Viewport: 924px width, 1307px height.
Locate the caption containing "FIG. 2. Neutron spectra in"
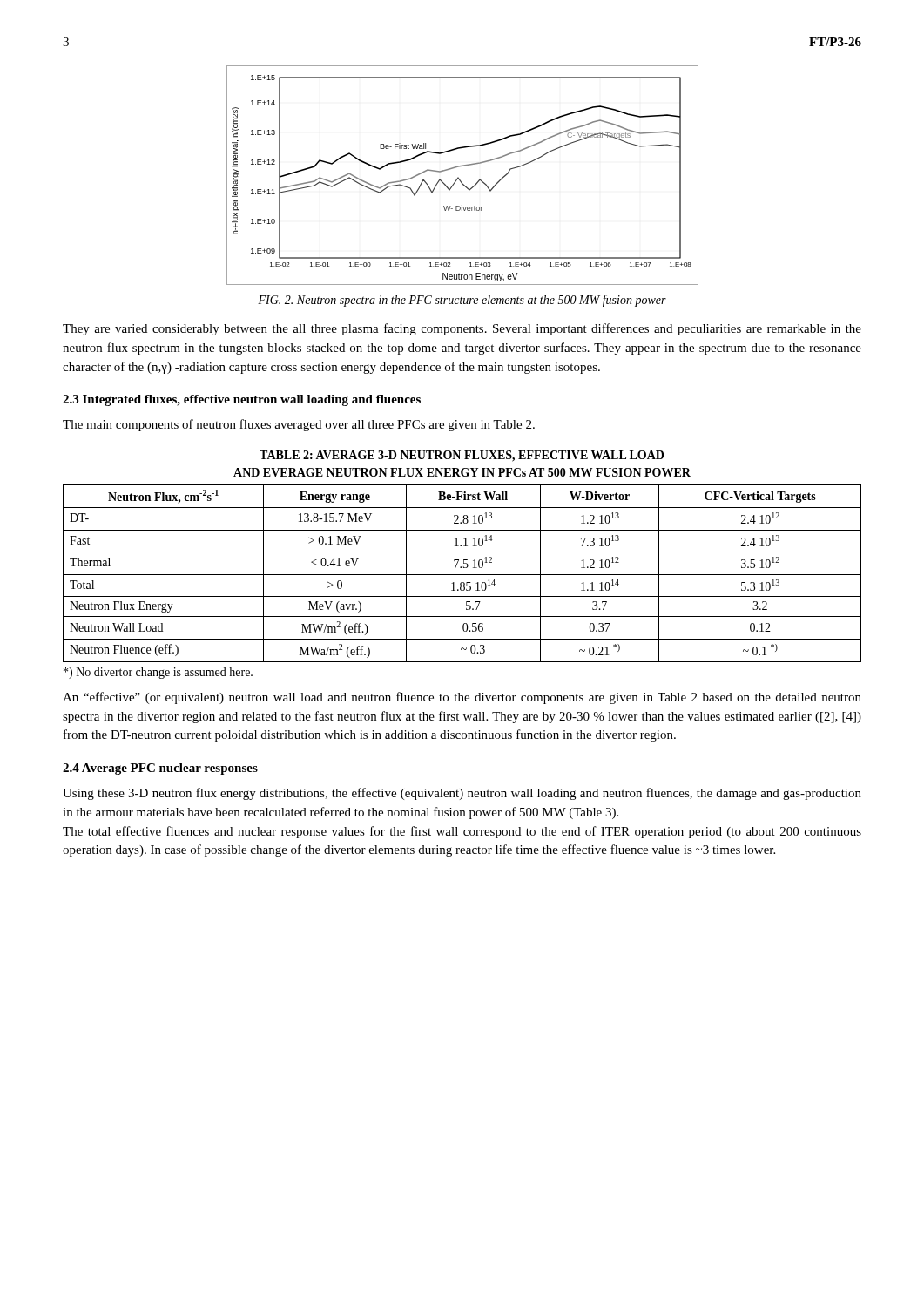462,300
